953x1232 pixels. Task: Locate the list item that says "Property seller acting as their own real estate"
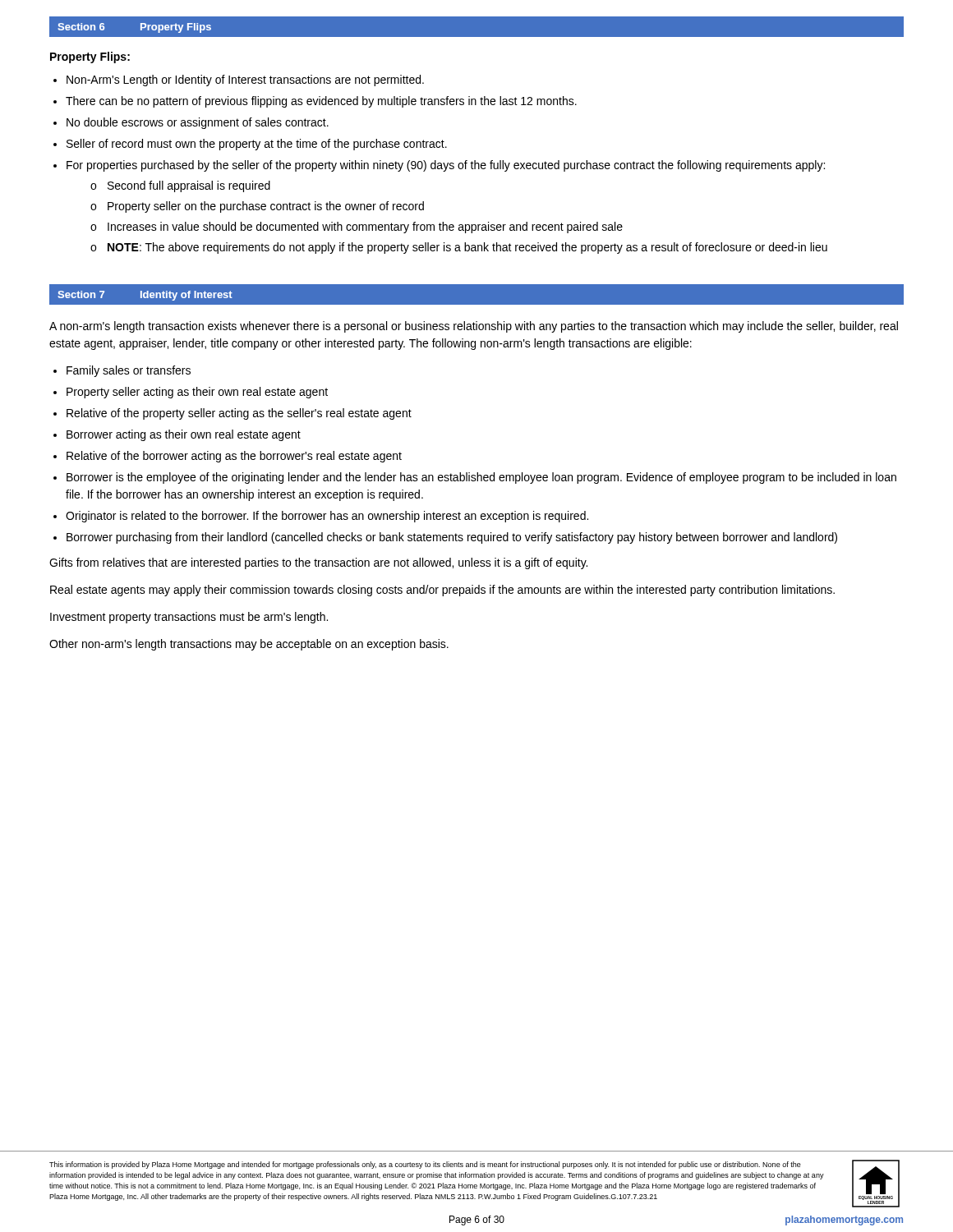[x=197, y=392]
